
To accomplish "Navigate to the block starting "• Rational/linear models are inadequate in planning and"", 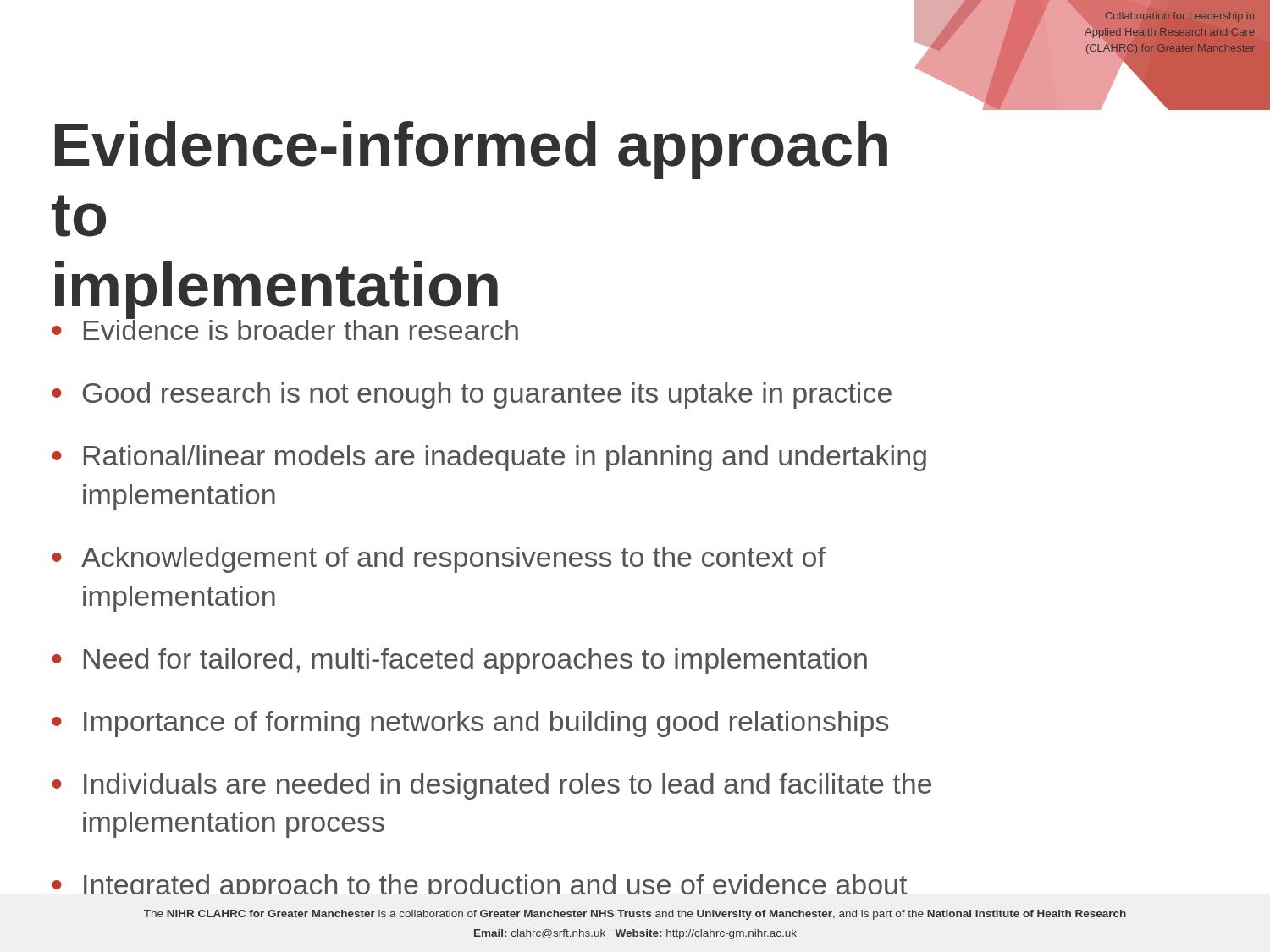I will coord(489,475).
